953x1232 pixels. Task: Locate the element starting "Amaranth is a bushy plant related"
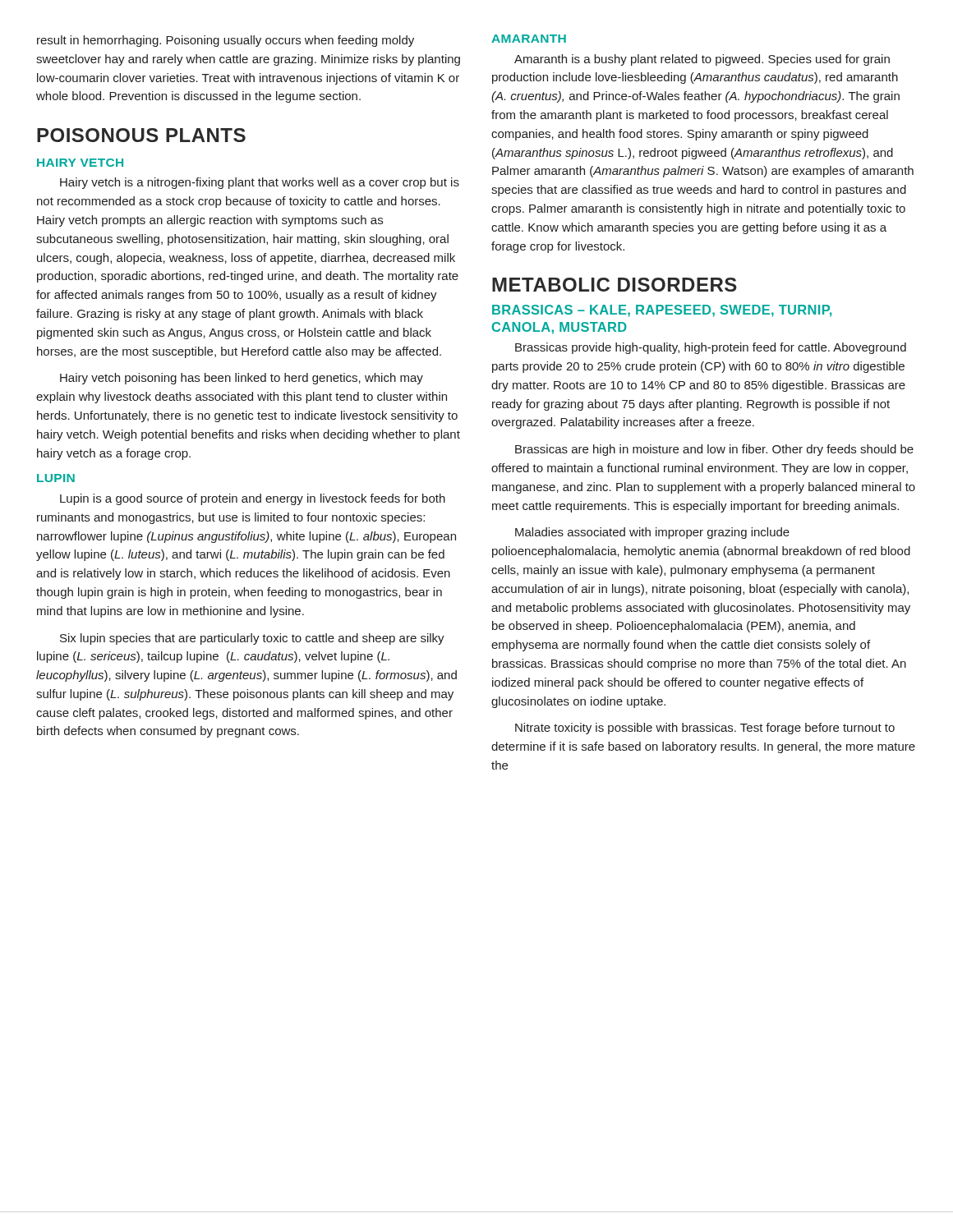coord(704,153)
